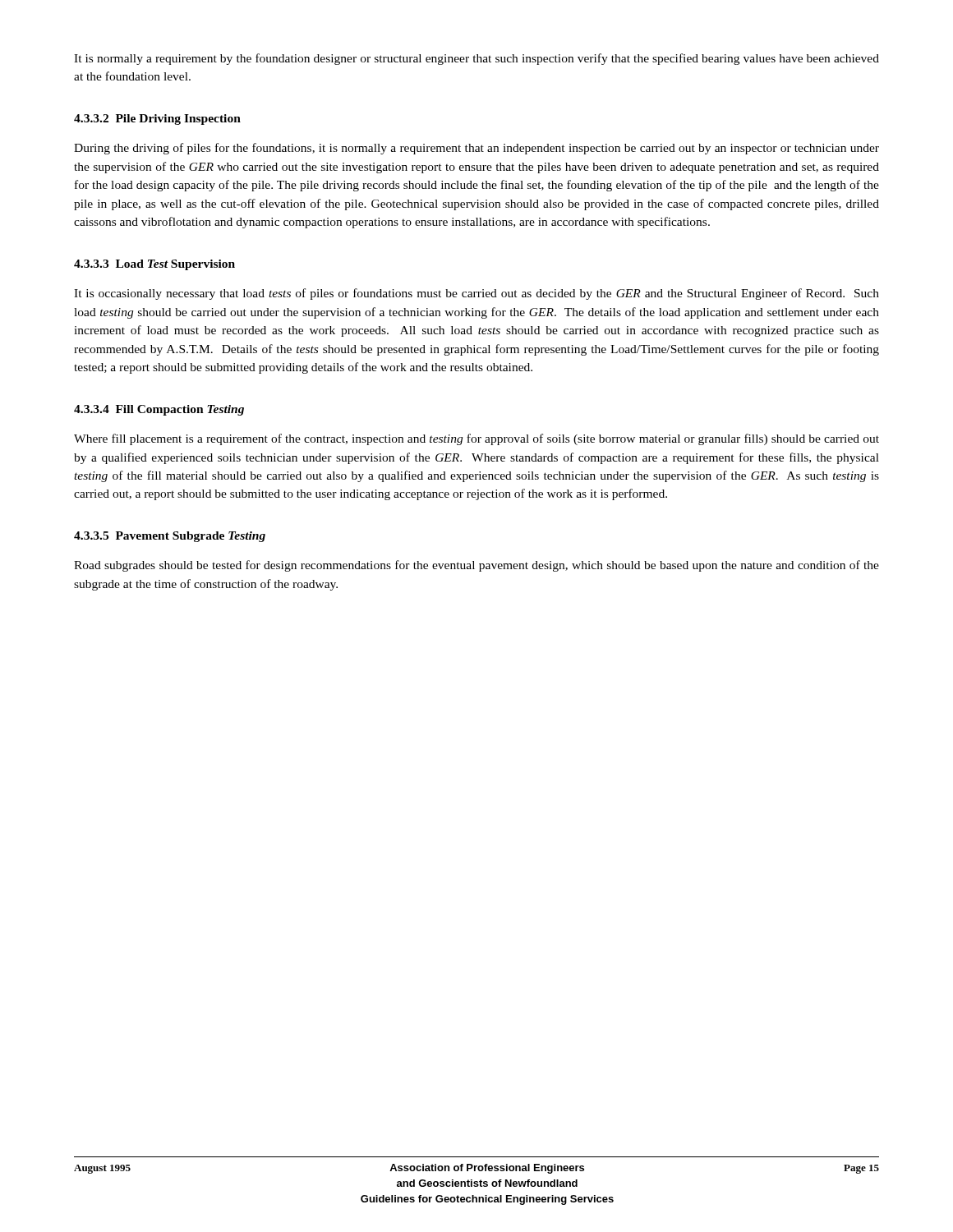953x1232 pixels.
Task: Click on the region starting "4.3.3.4 Fill Compaction Testing"
Action: (x=159, y=408)
